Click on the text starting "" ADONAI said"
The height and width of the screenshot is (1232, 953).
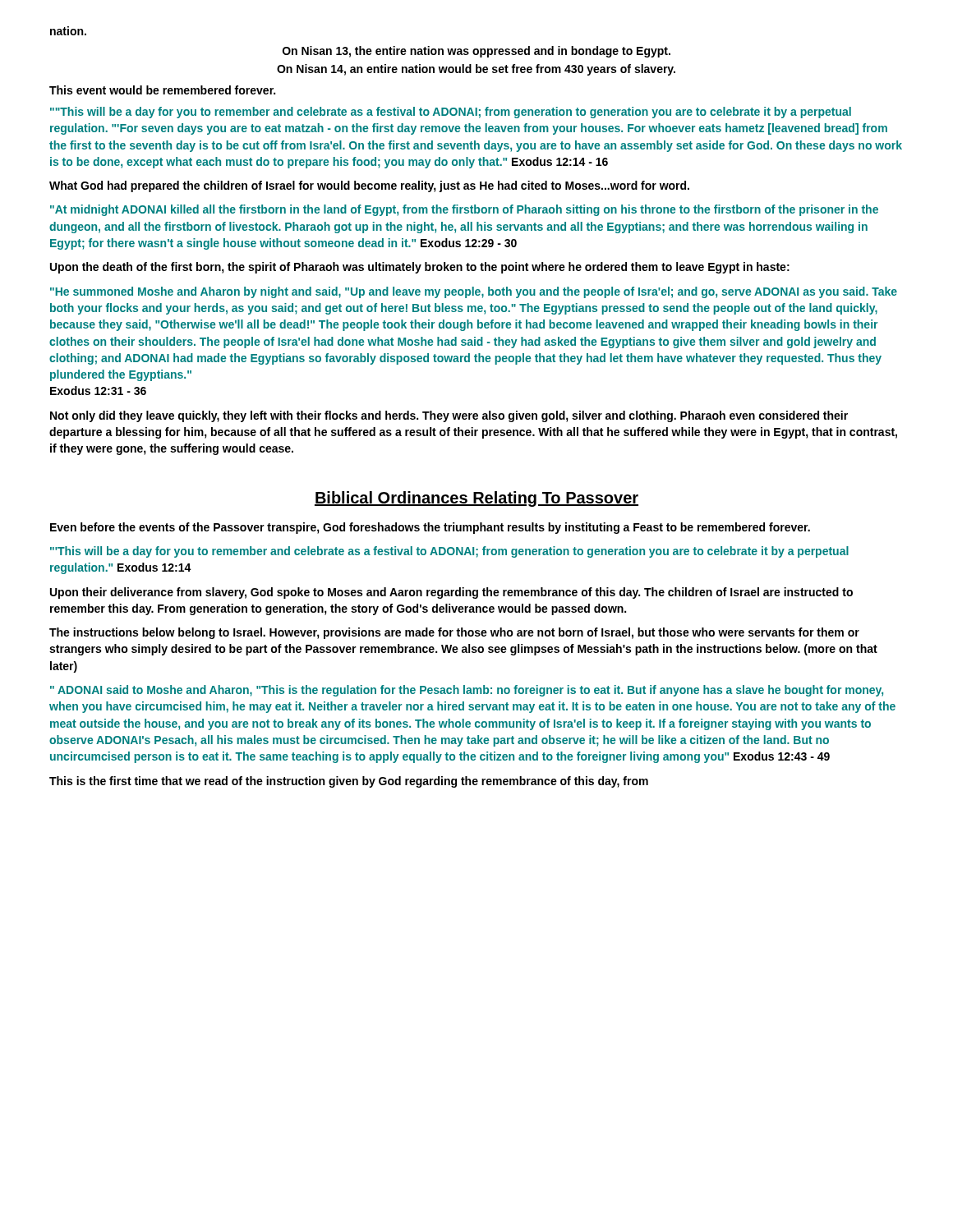point(473,723)
